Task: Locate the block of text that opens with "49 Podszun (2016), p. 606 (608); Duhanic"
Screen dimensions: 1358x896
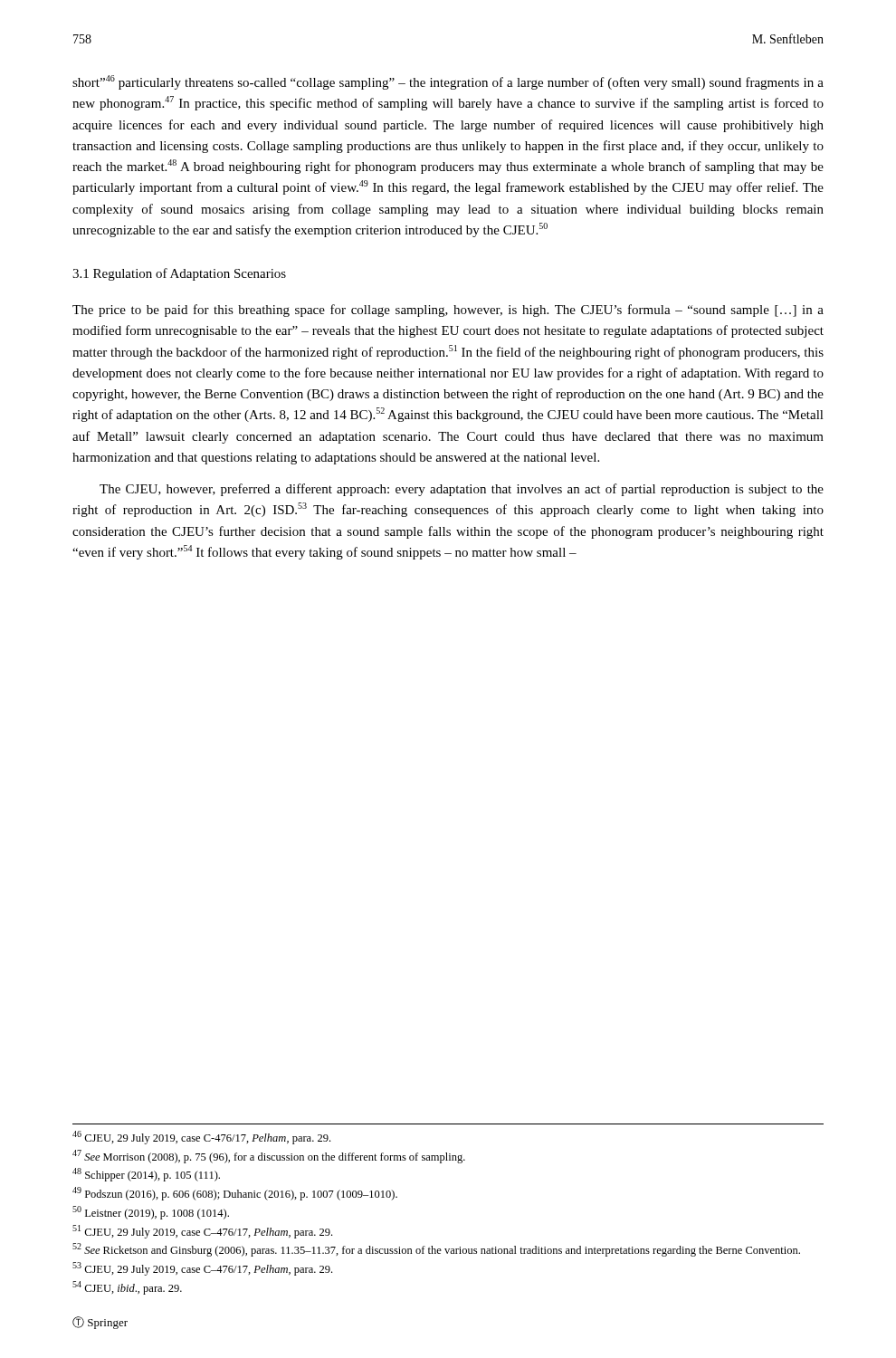Action: coord(235,1193)
